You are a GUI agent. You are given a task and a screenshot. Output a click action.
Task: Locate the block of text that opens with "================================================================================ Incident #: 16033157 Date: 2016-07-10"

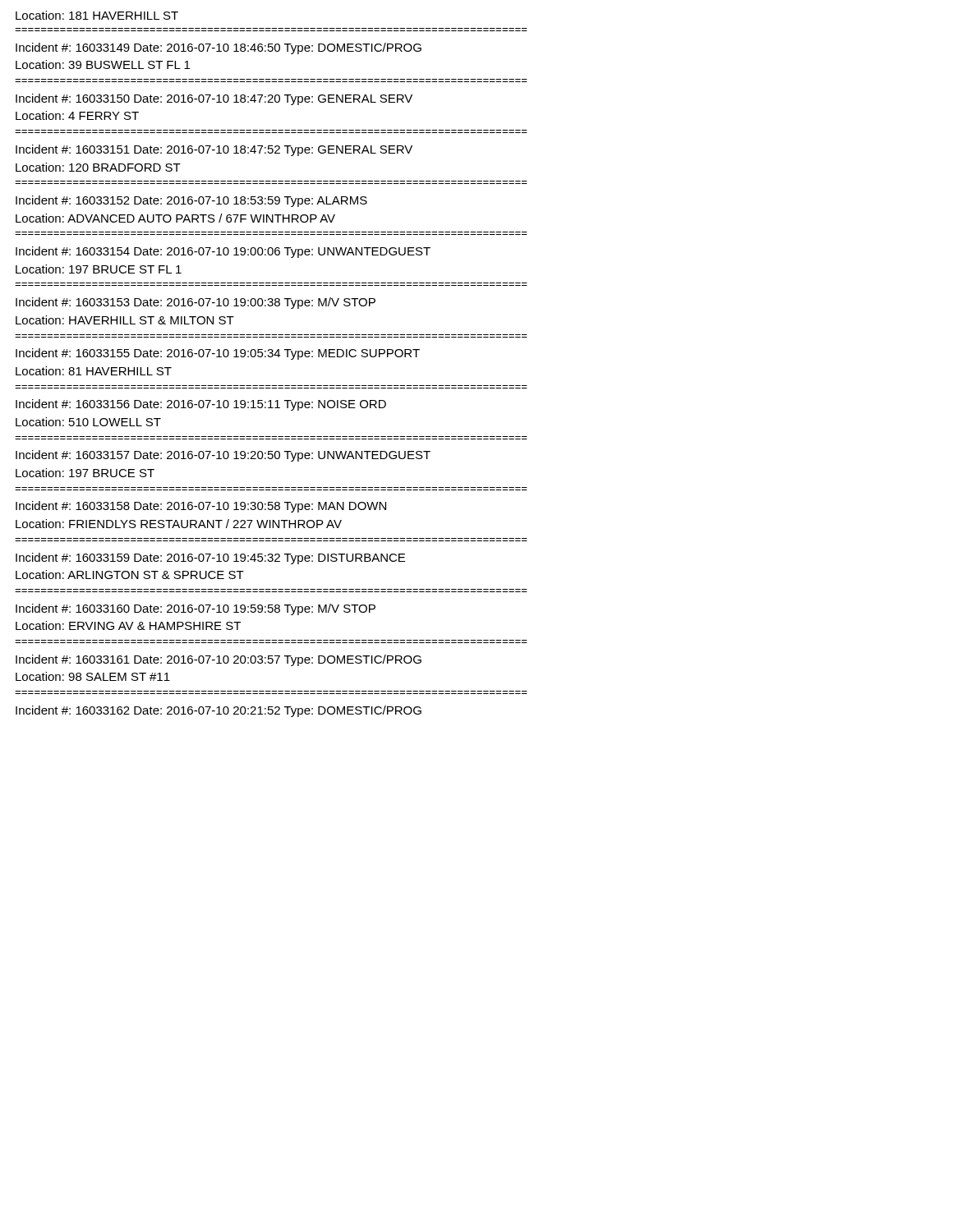coord(223,456)
